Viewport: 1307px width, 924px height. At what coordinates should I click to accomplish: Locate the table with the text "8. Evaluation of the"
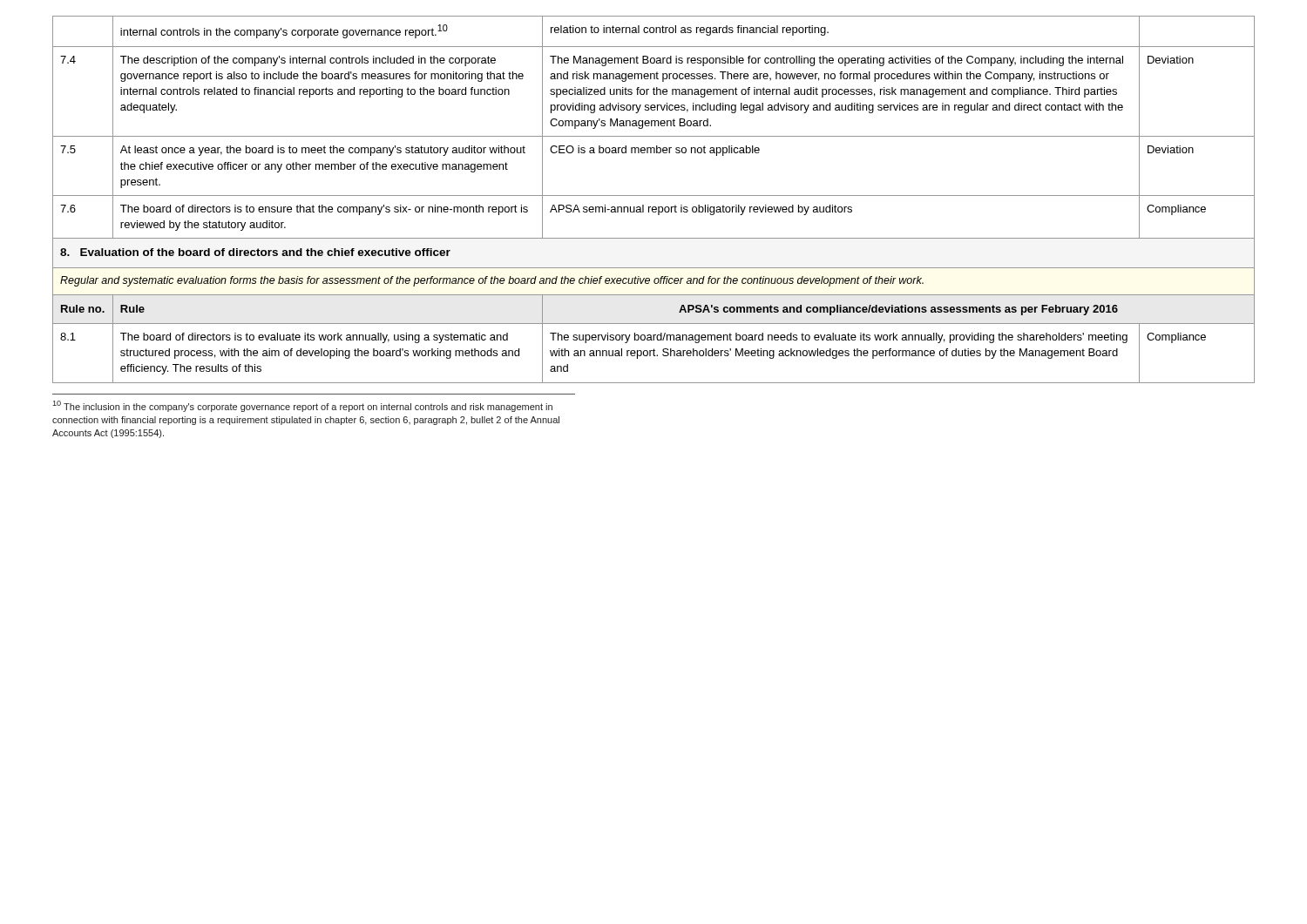point(654,199)
